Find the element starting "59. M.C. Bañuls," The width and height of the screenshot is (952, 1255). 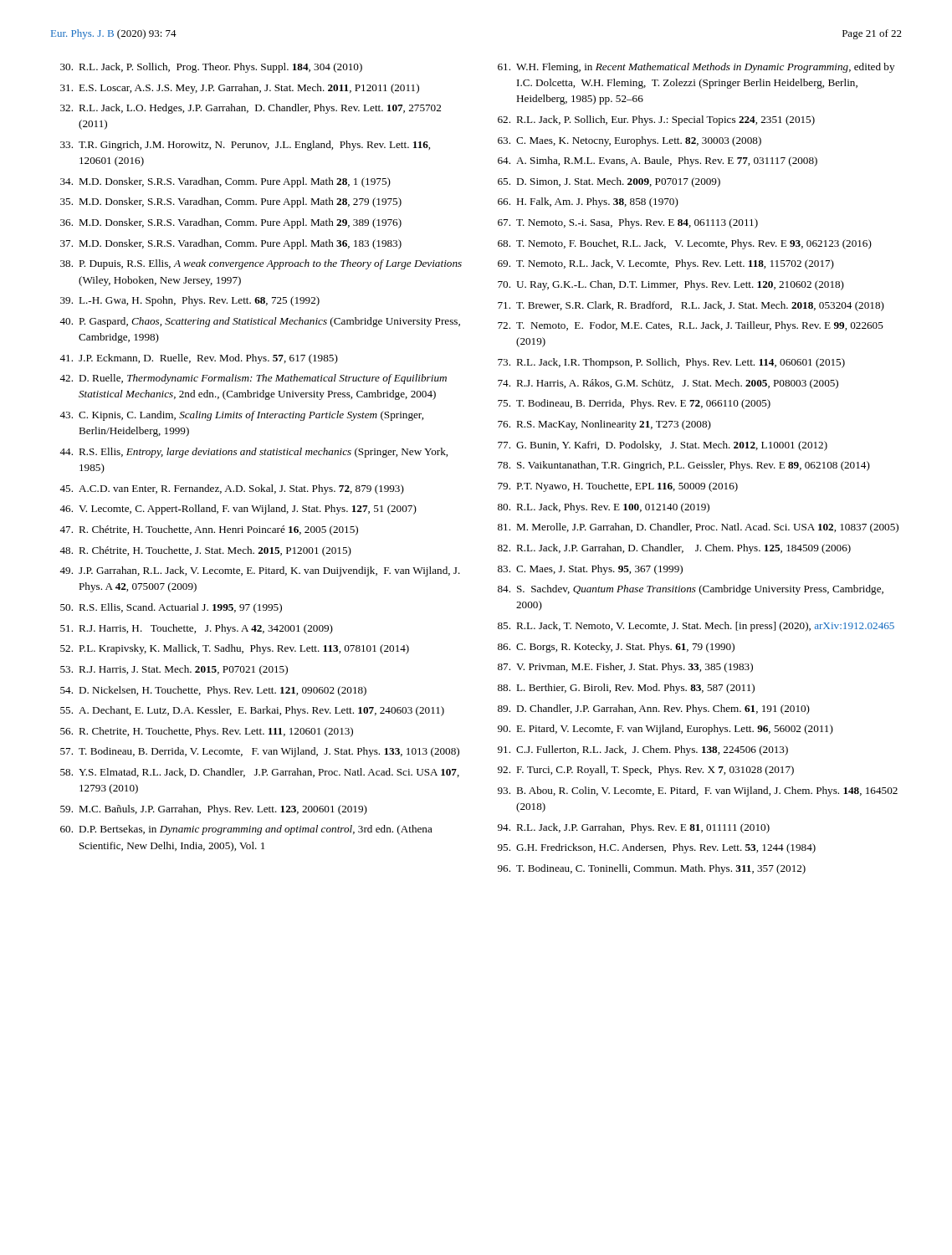tap(257, 809)
